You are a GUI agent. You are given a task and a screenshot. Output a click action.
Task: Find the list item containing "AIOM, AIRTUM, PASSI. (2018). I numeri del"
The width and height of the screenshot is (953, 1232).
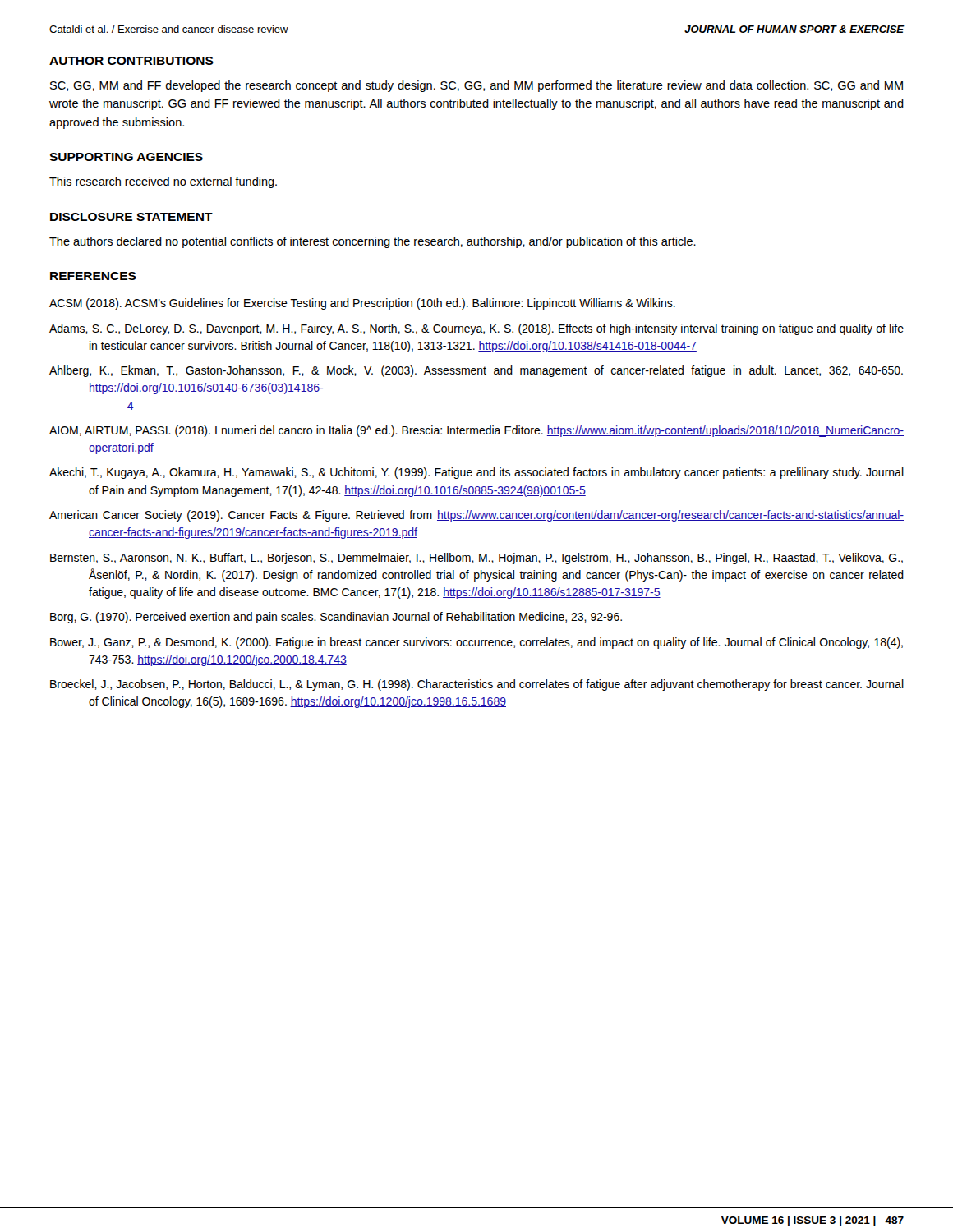pos(476,439)
